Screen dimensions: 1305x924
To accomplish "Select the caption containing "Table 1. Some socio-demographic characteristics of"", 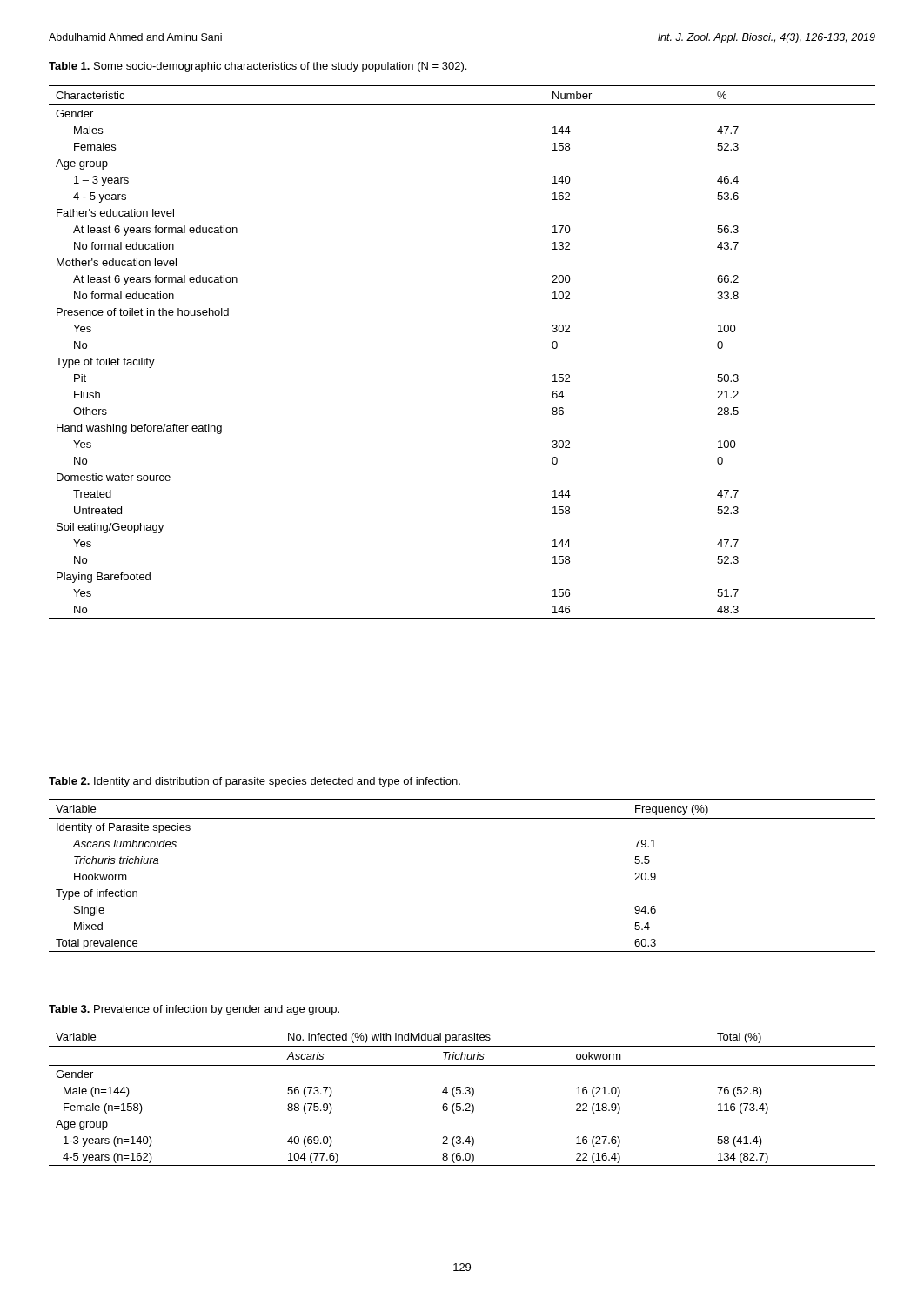I will tap(258, 66).
